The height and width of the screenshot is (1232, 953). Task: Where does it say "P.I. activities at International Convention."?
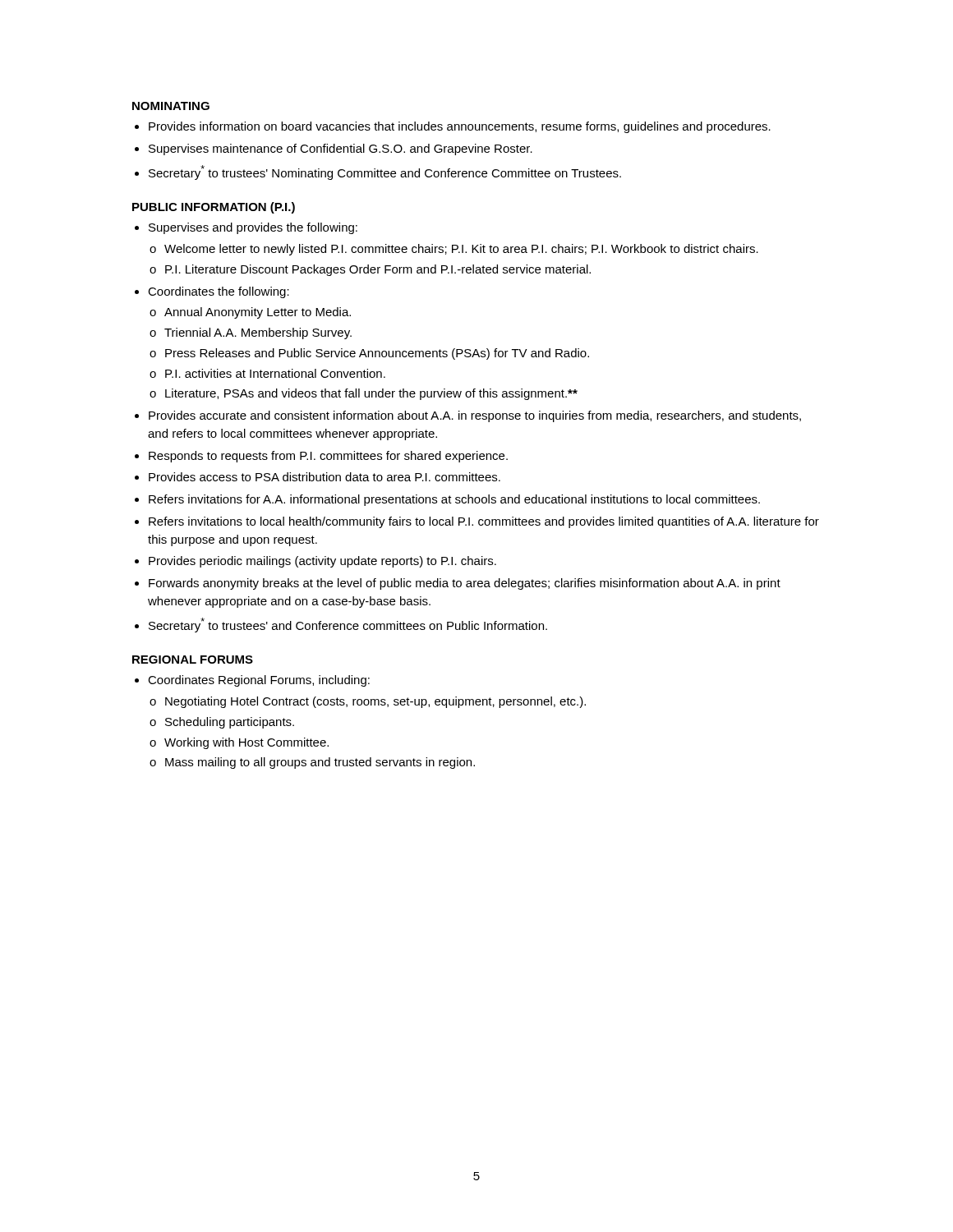[x=275, y=373]
